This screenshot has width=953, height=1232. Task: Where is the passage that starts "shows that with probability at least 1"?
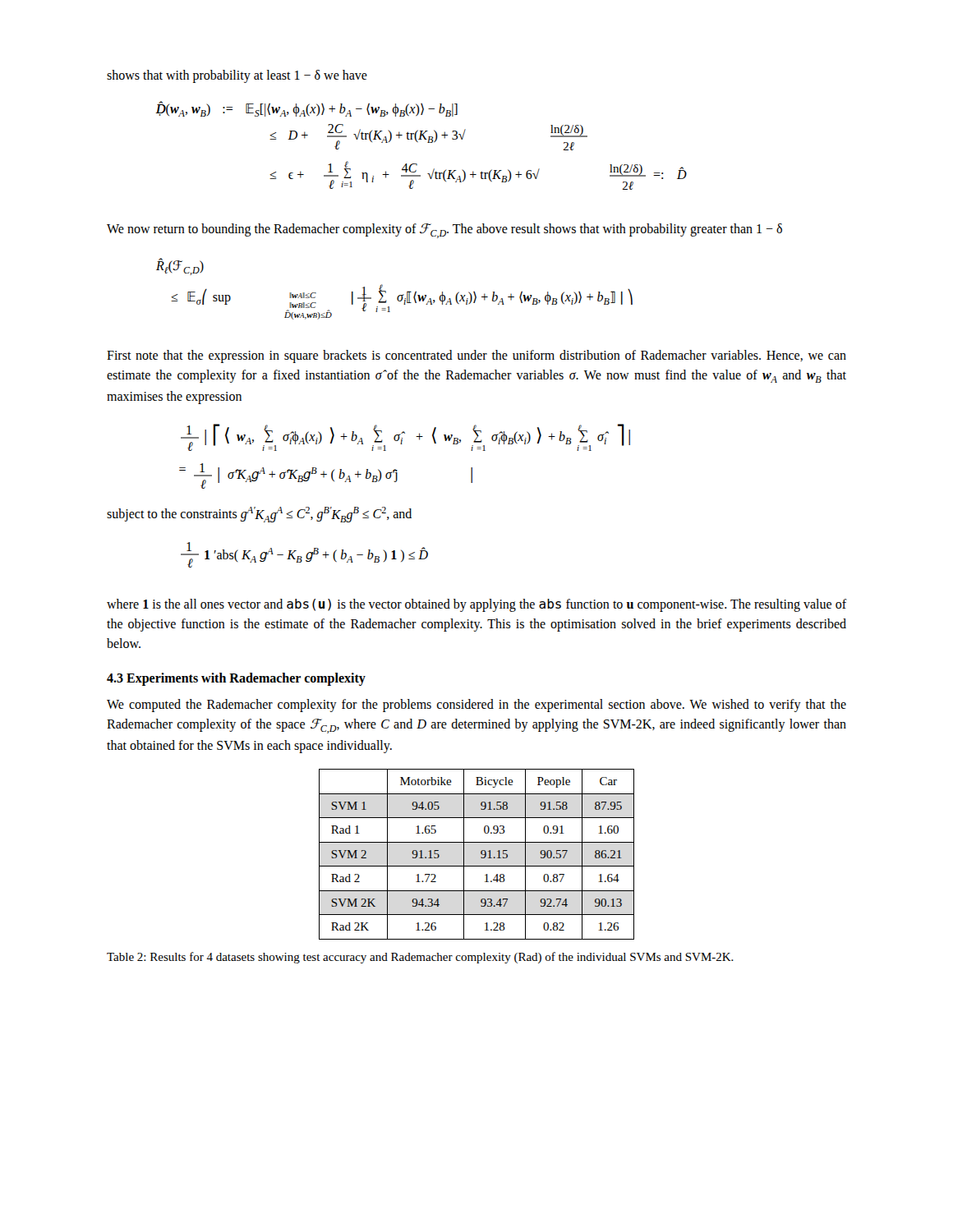coord(237,75)
